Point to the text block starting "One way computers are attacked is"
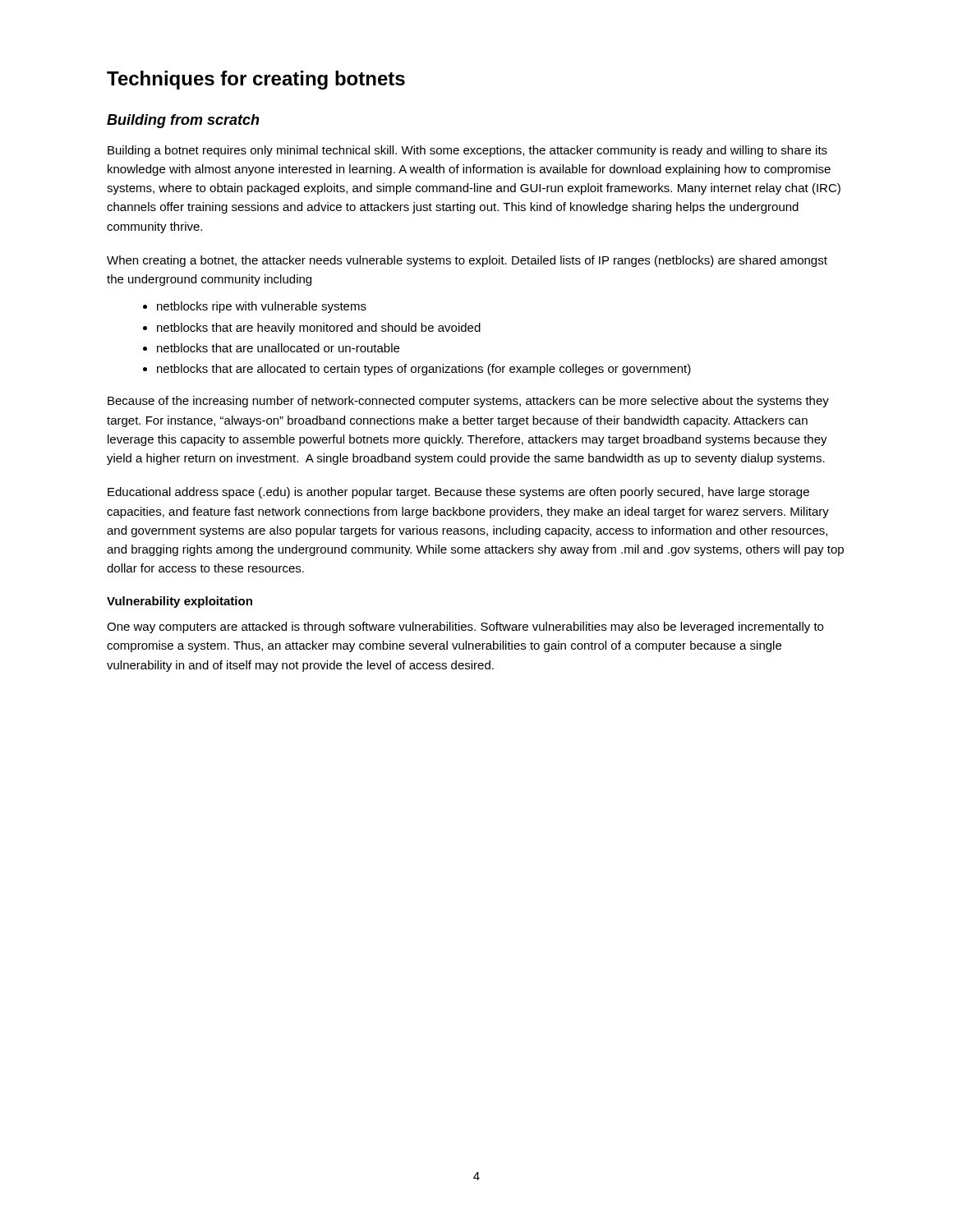 [465, 645]
